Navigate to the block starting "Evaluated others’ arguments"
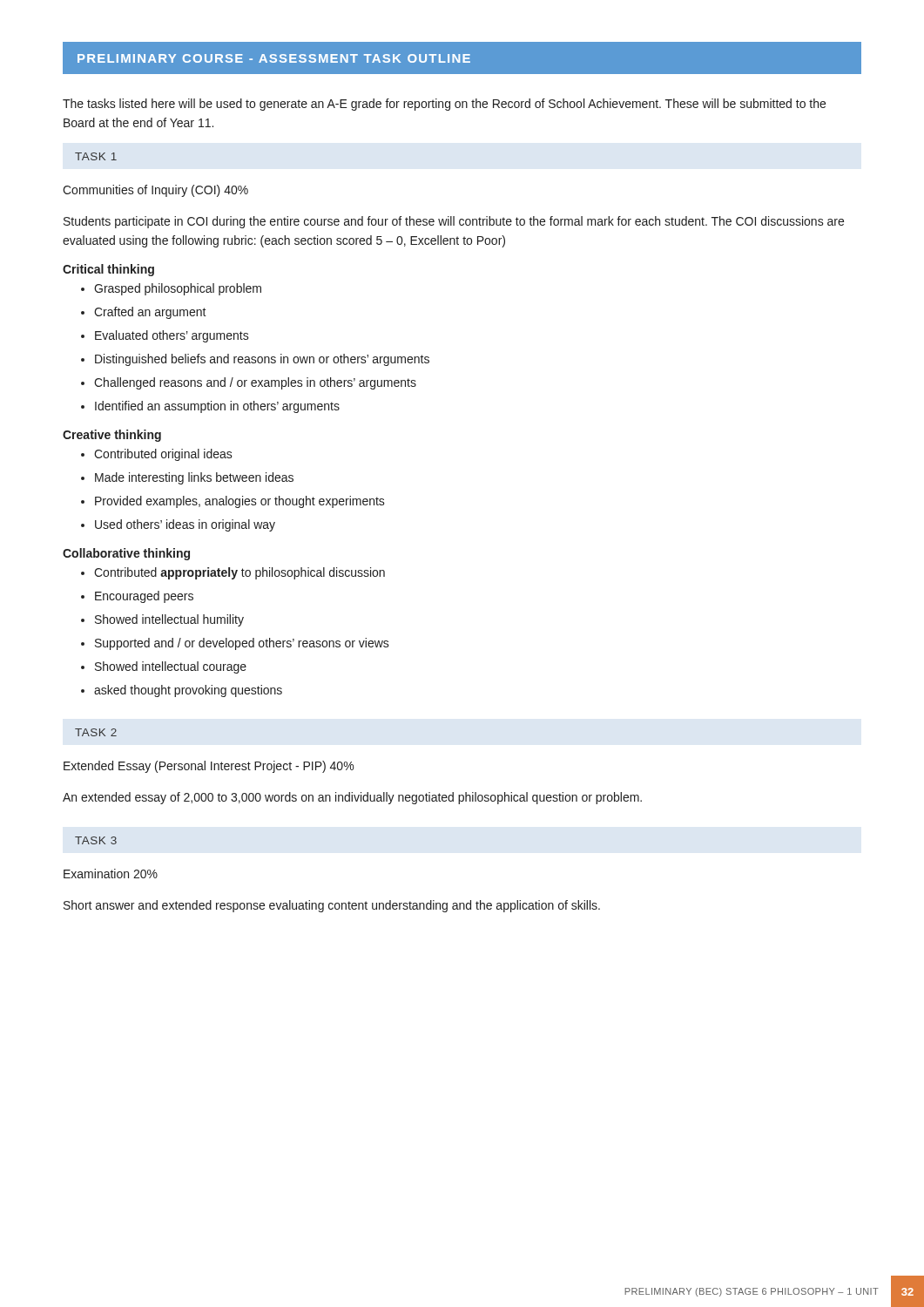This screenshot has height=1307, width=924. click(165, 336)
